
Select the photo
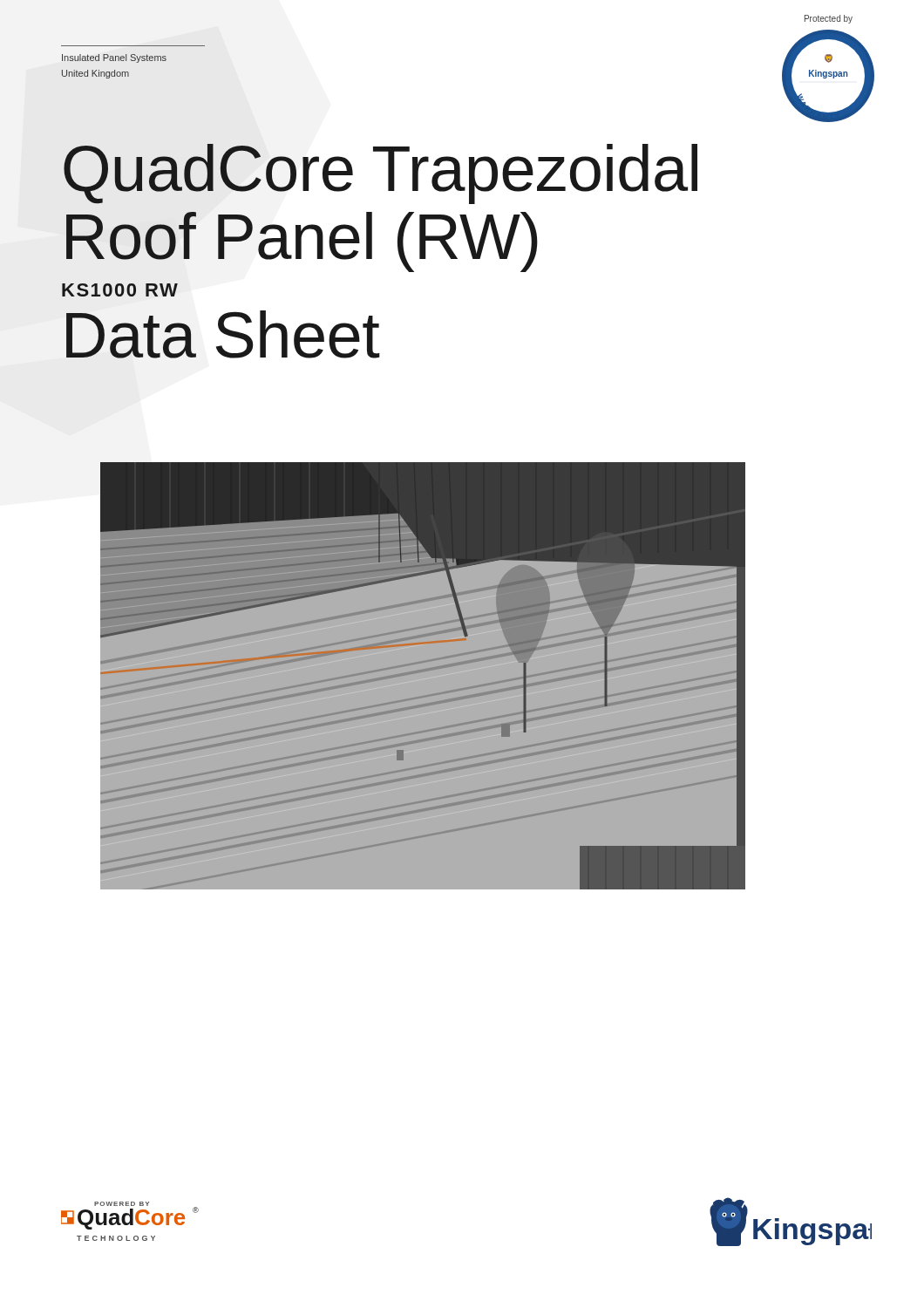[x=423, y=676]
